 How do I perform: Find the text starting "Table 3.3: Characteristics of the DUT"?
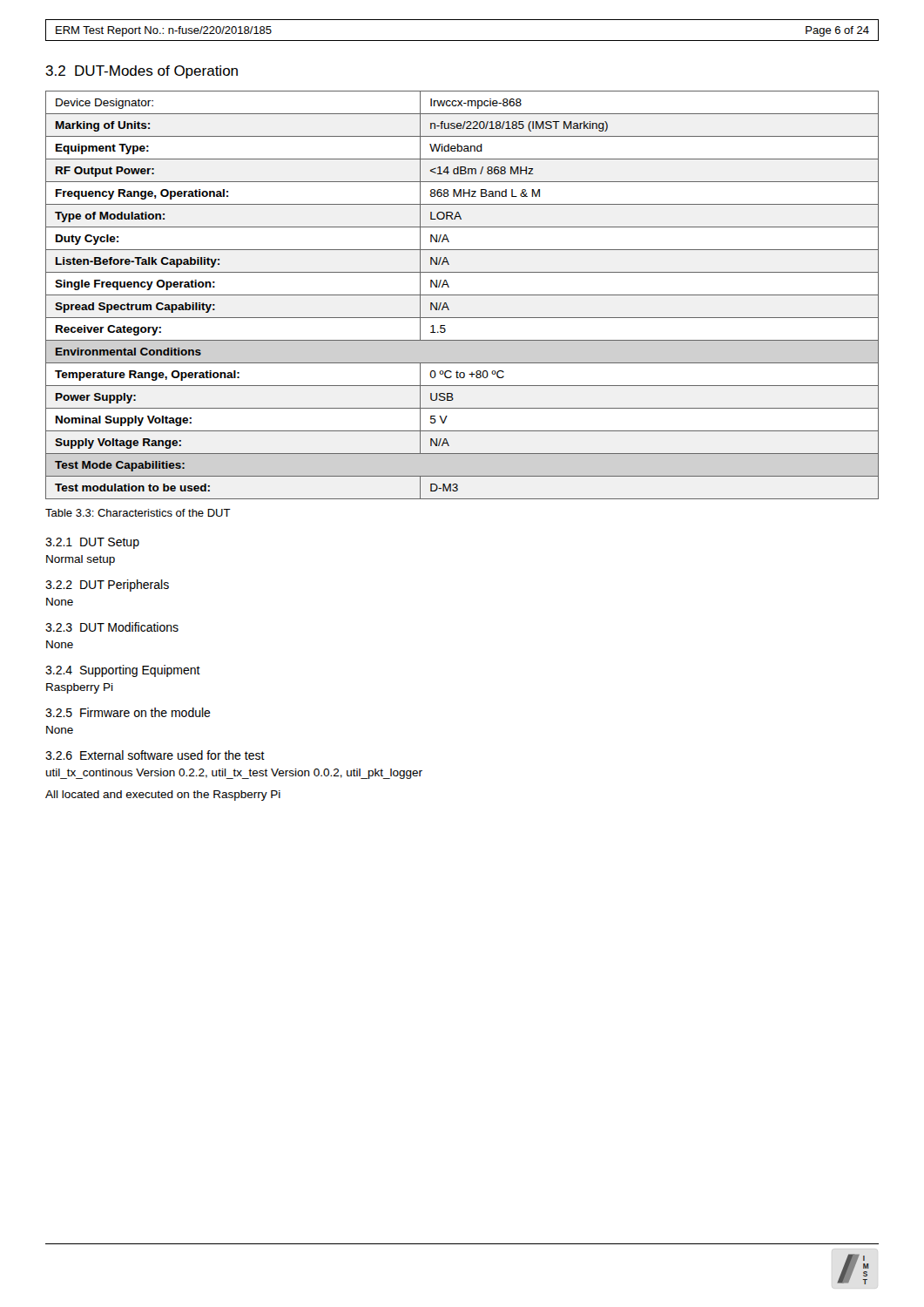138,513
